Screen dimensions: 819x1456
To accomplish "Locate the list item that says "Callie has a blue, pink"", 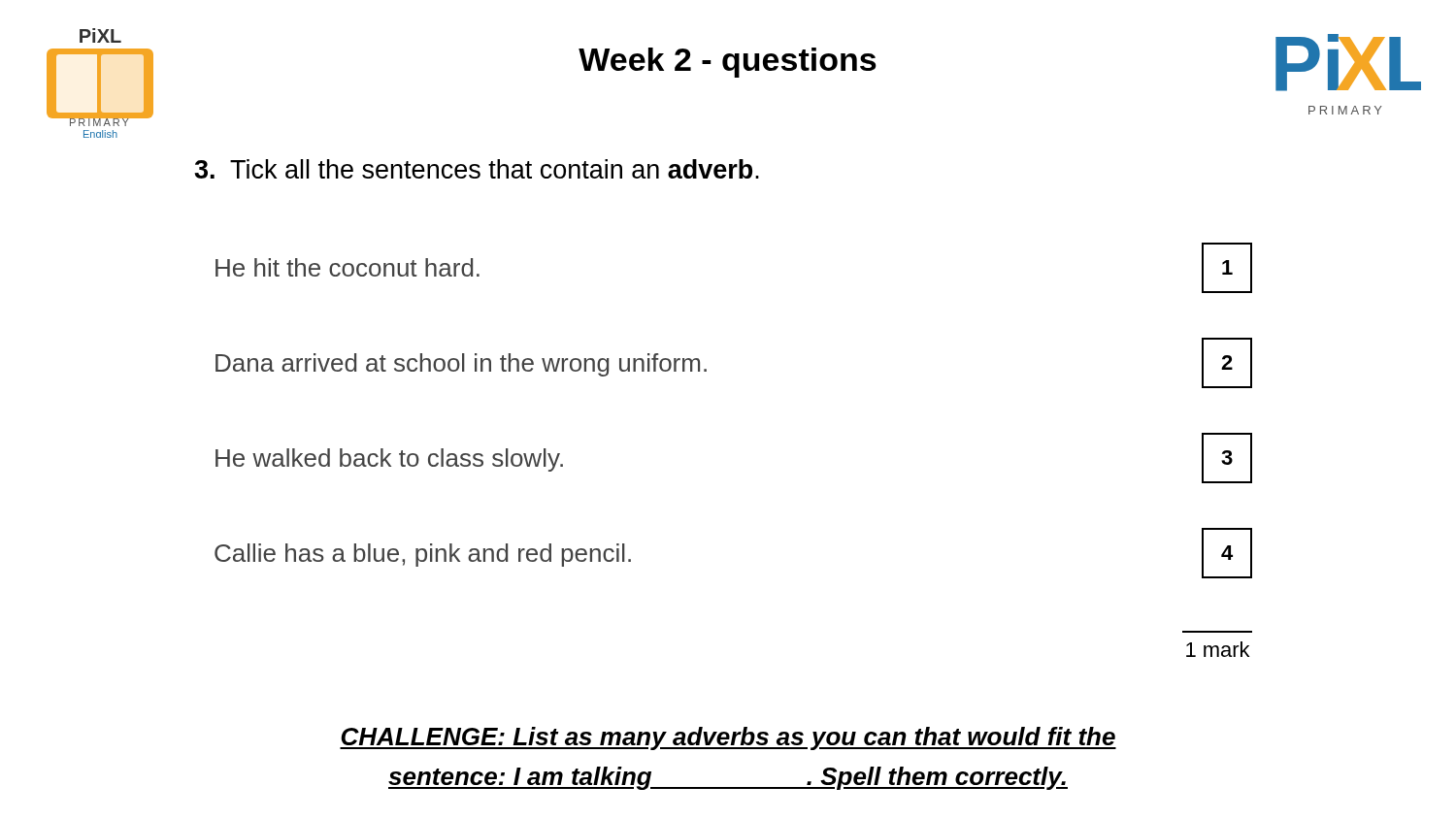I will [420, 551].
